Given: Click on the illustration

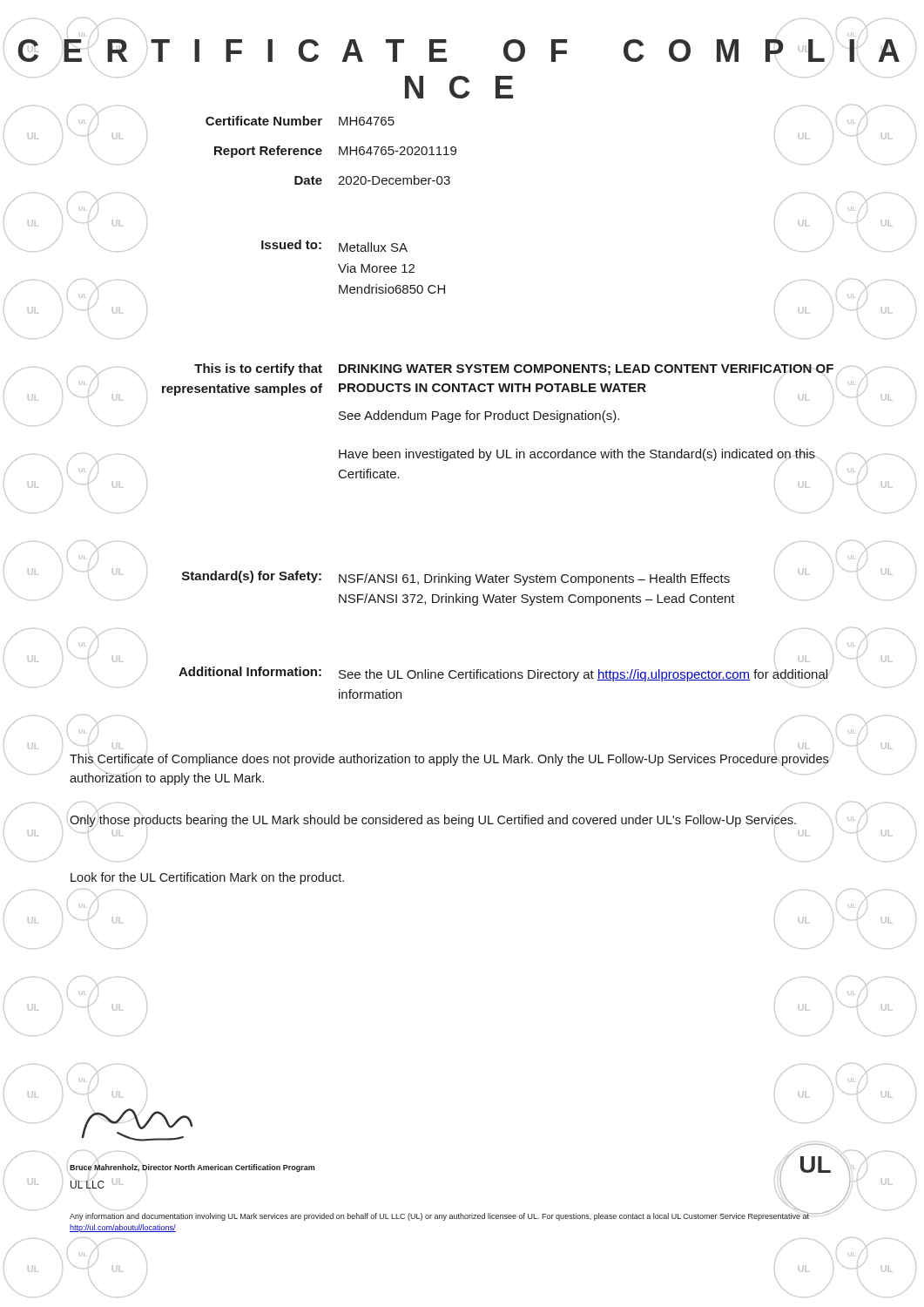Looking at the screenshot, I should tap(179, 1124).
